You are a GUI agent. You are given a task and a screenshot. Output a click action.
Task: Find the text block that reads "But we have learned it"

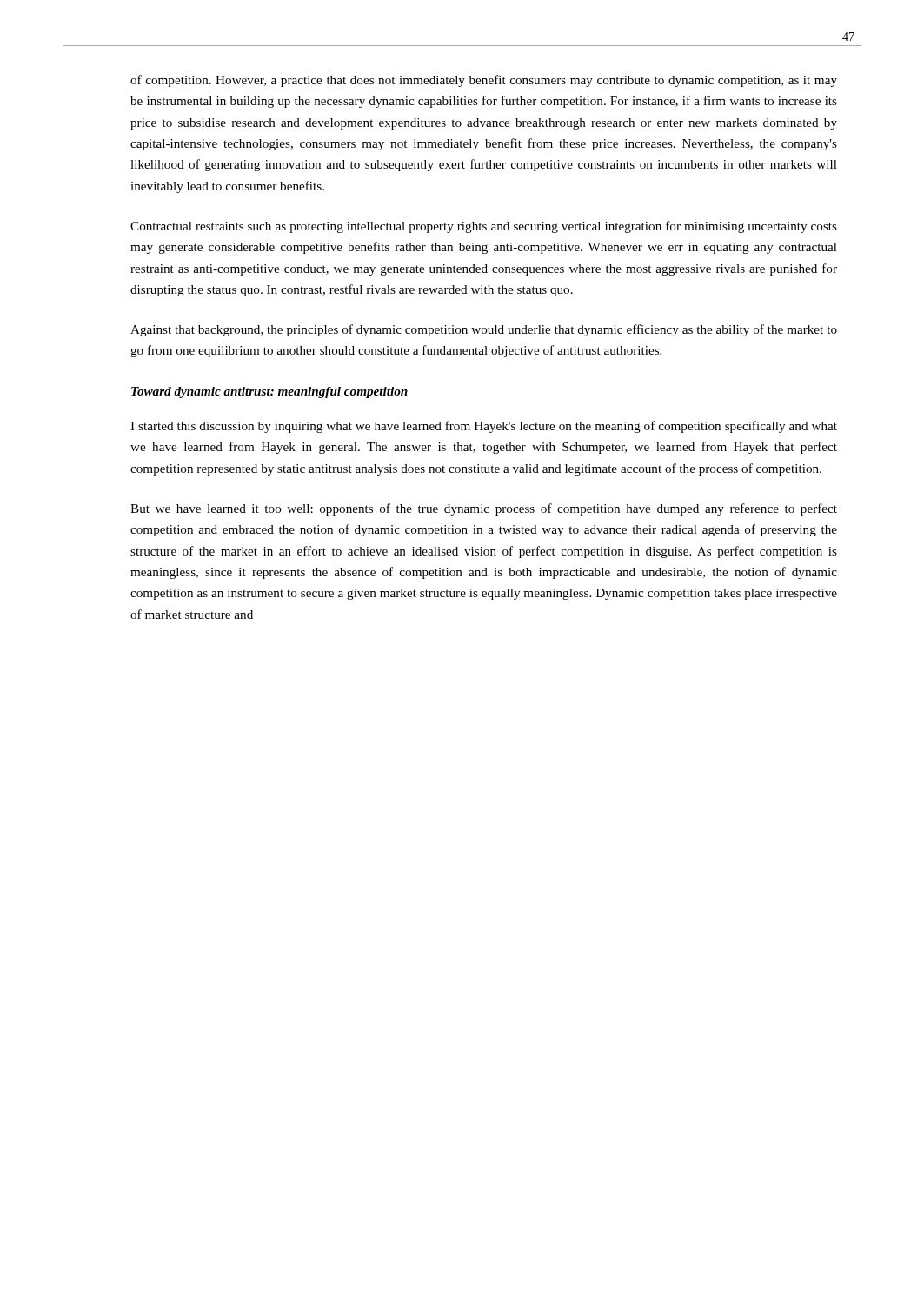coord(484,561)
